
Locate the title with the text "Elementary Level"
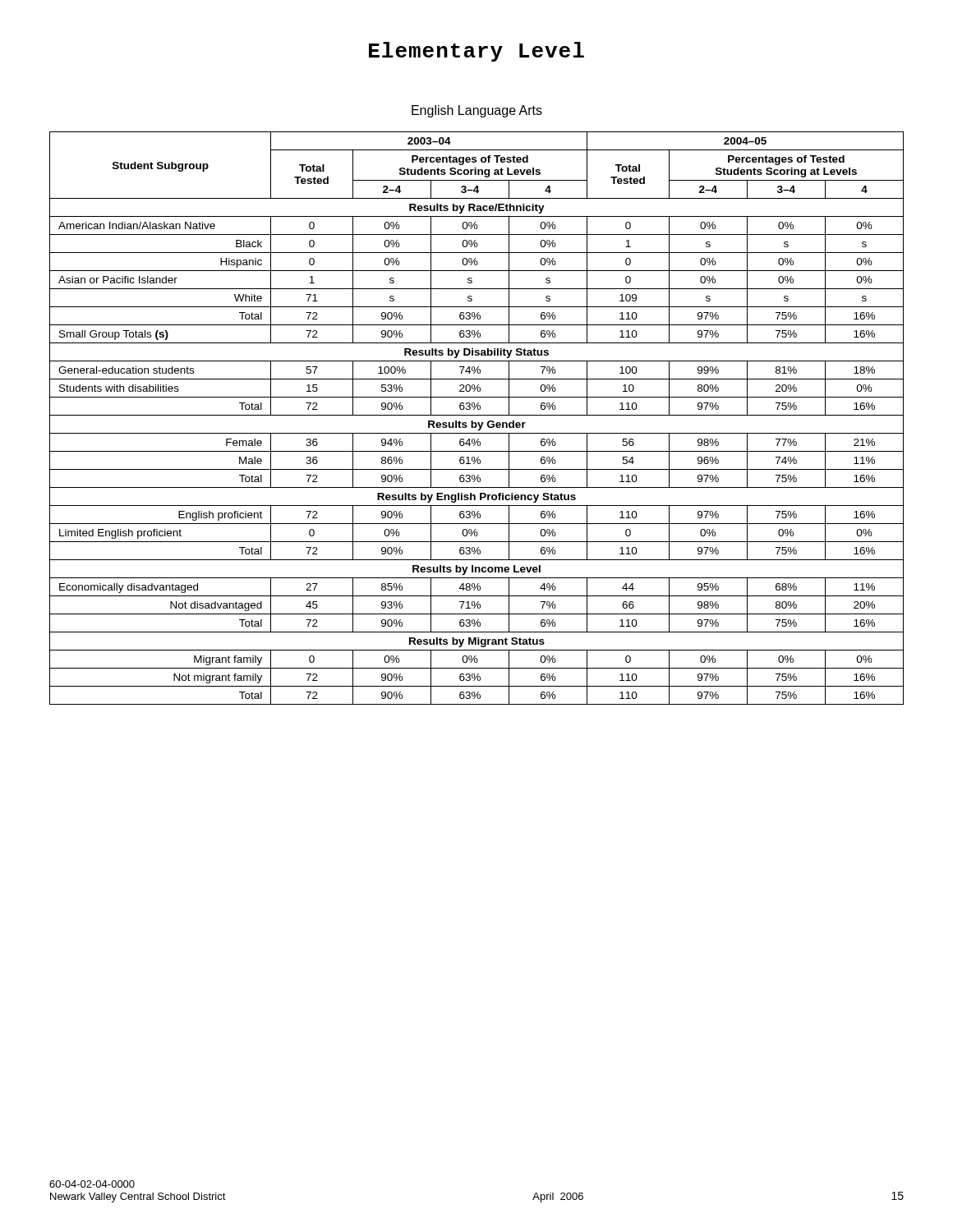pos(476,52)
